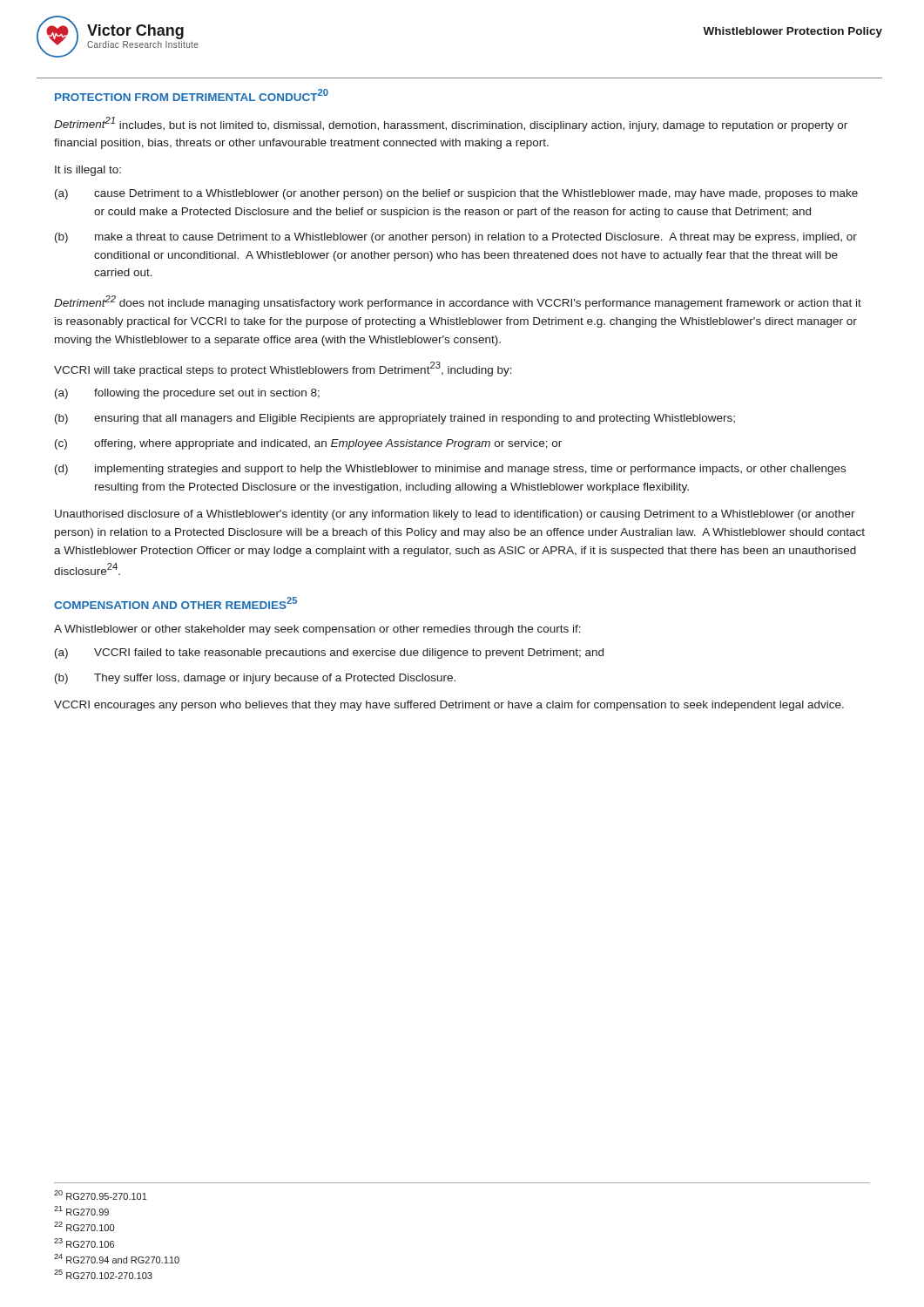Locate the text block that reads "Detriment21 includes, but is not limited to, dismissal,"
Viewport: 924px width, 1307px height.
[451, 132]
